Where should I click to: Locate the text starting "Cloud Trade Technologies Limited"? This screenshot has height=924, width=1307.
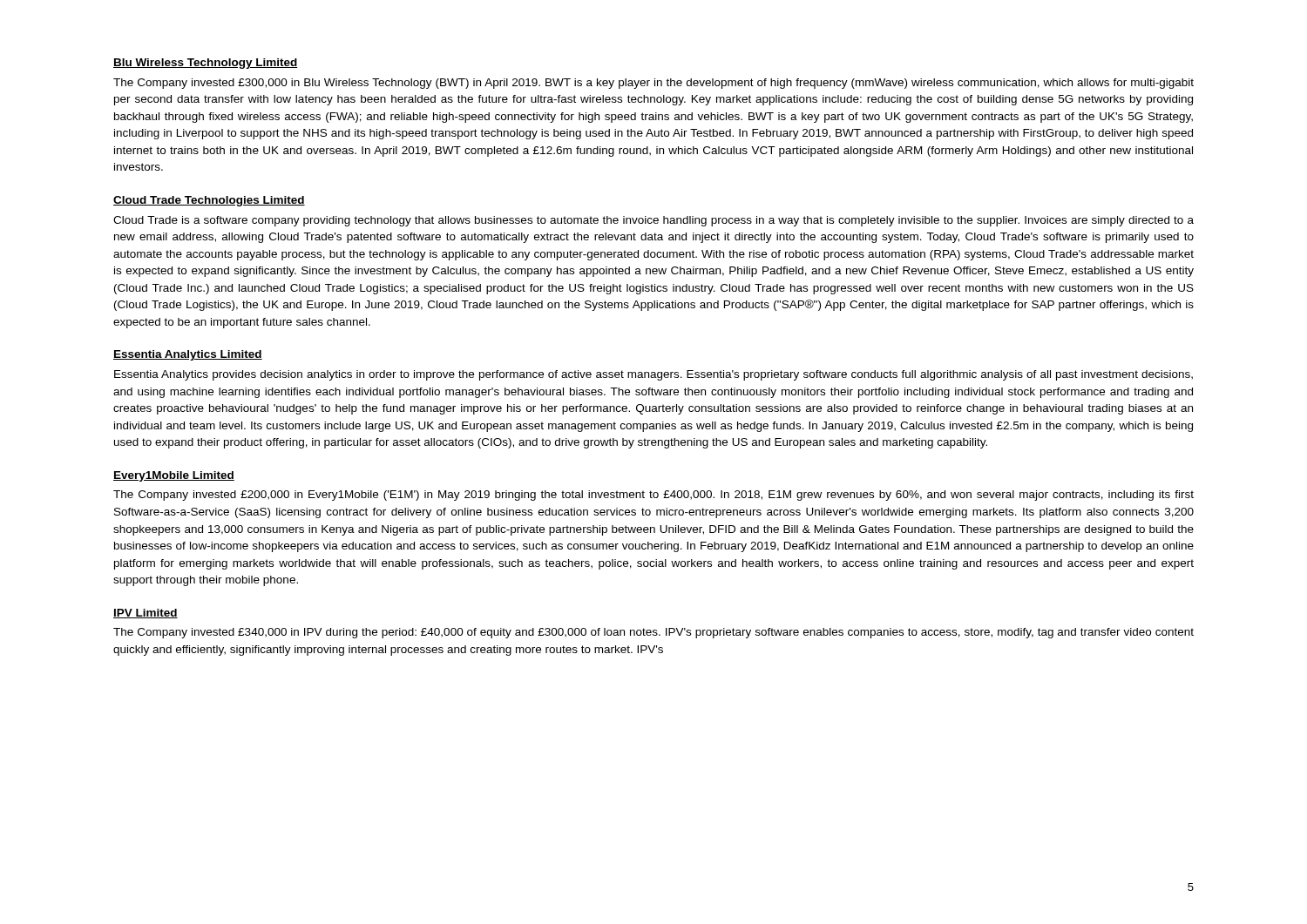(x=209, y=200)
